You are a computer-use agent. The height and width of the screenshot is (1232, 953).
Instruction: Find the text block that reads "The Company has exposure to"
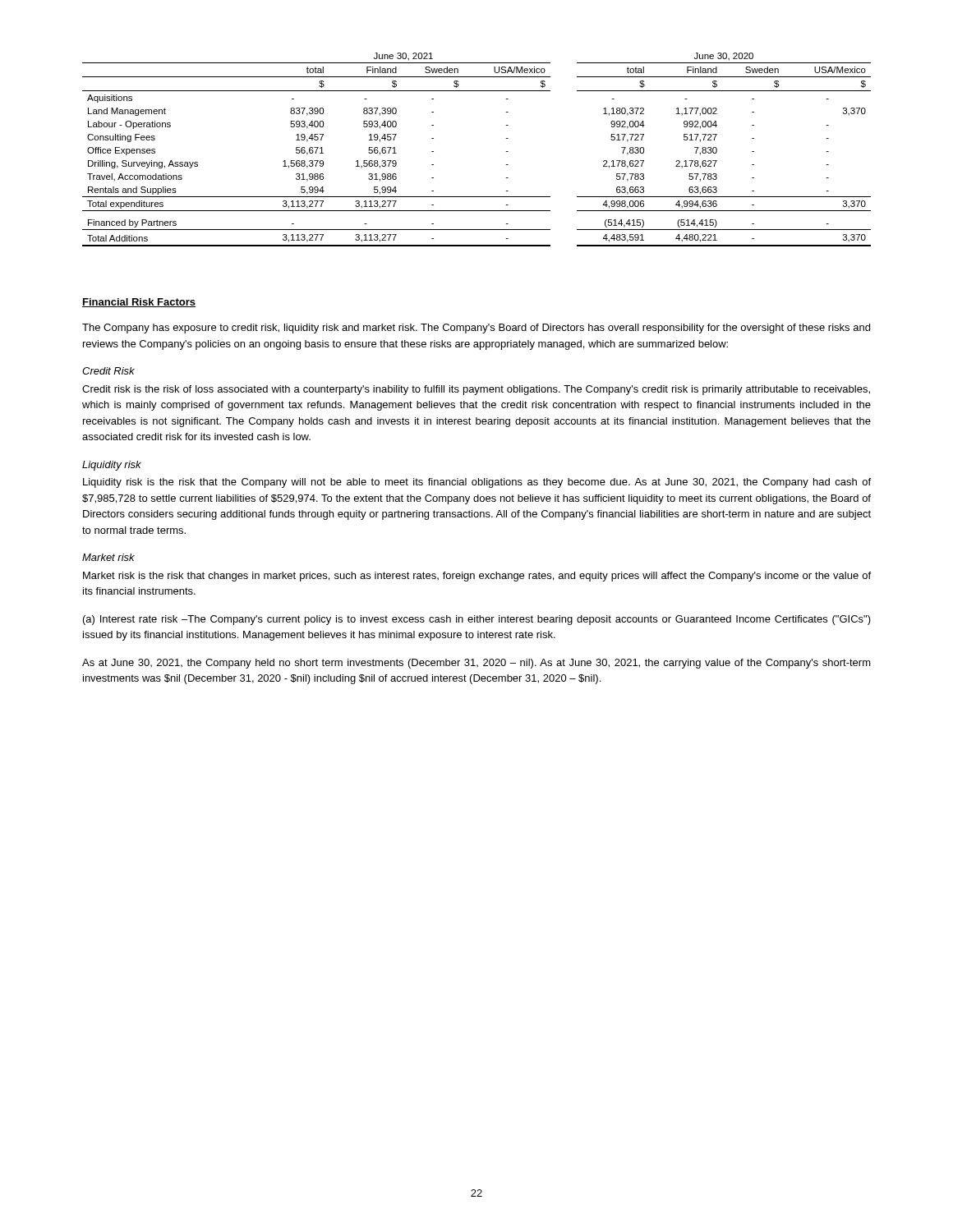coord(476,335)
